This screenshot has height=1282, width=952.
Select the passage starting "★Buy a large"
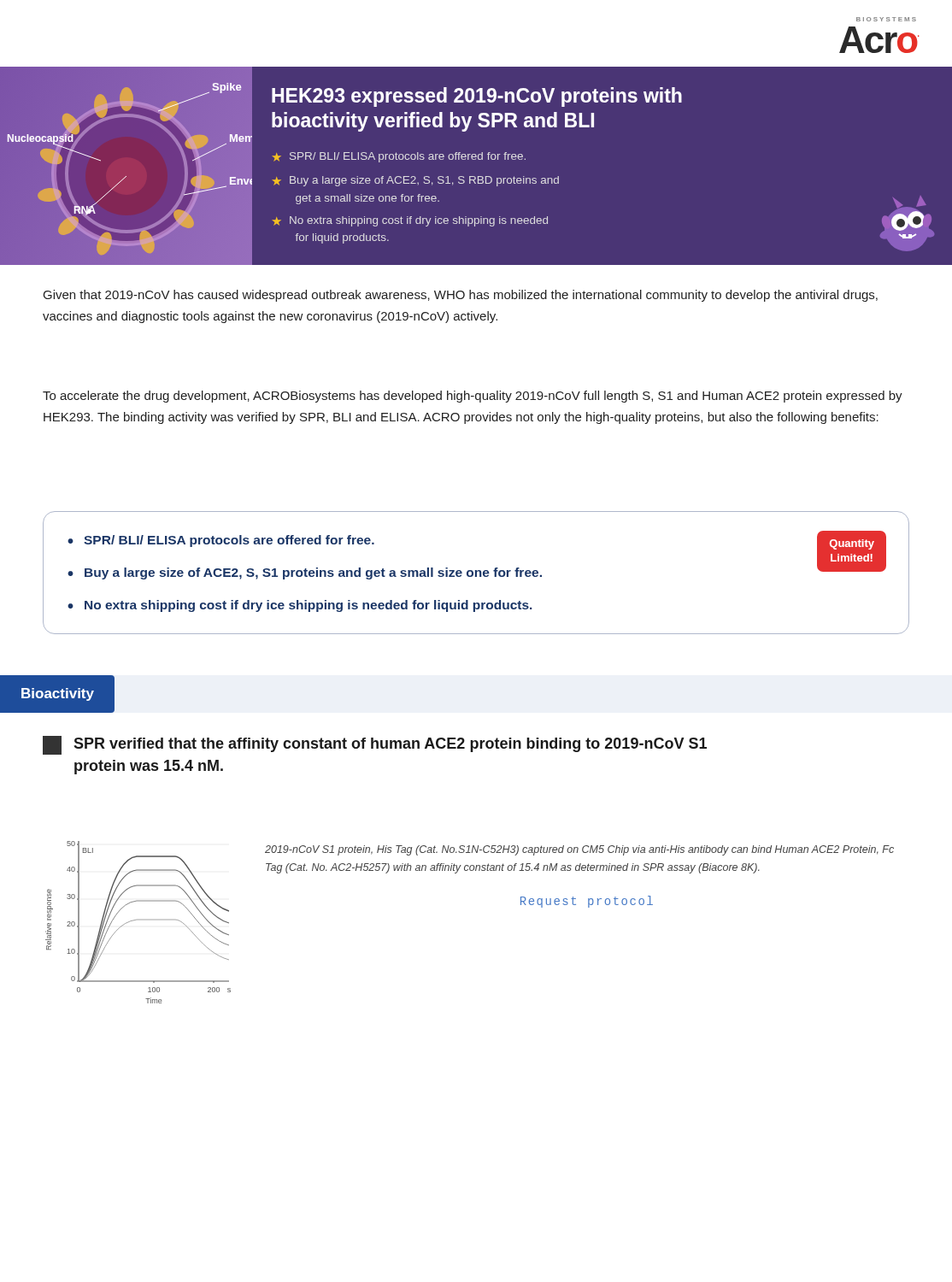click(x=415, y=189)
